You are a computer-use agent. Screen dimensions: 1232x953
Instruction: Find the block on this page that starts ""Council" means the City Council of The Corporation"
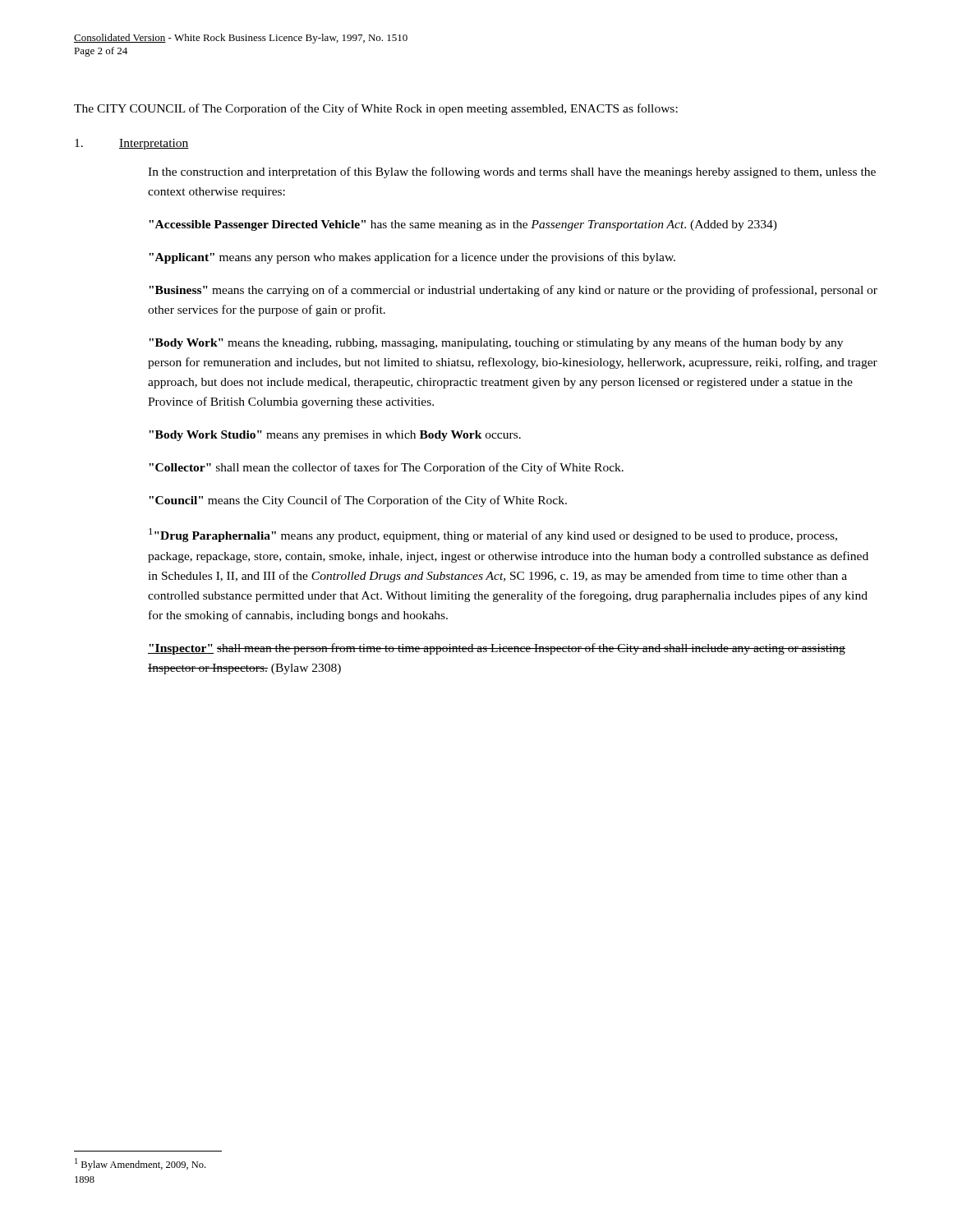tap(358, 500)
